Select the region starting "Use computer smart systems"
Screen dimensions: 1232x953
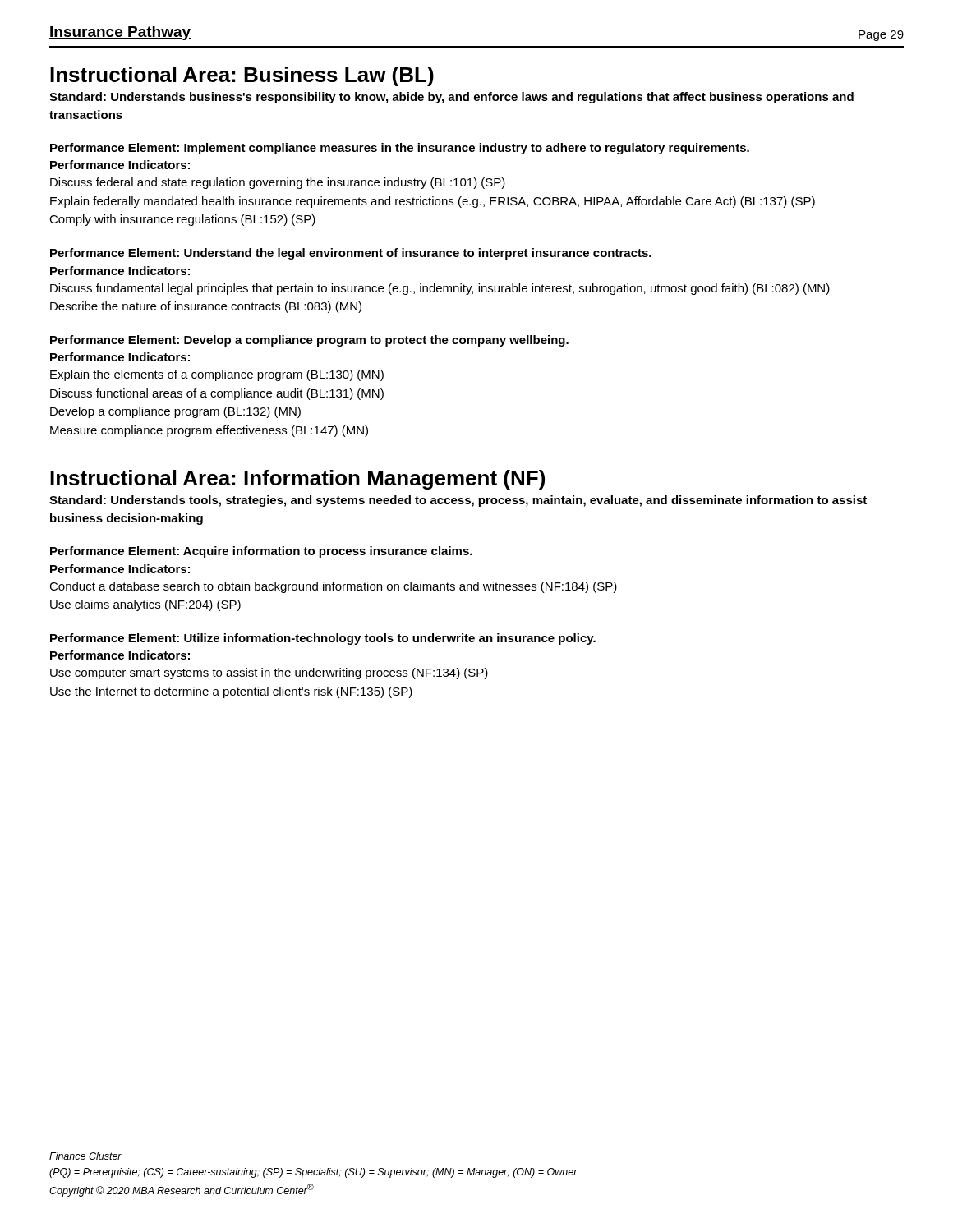[269, 672]
